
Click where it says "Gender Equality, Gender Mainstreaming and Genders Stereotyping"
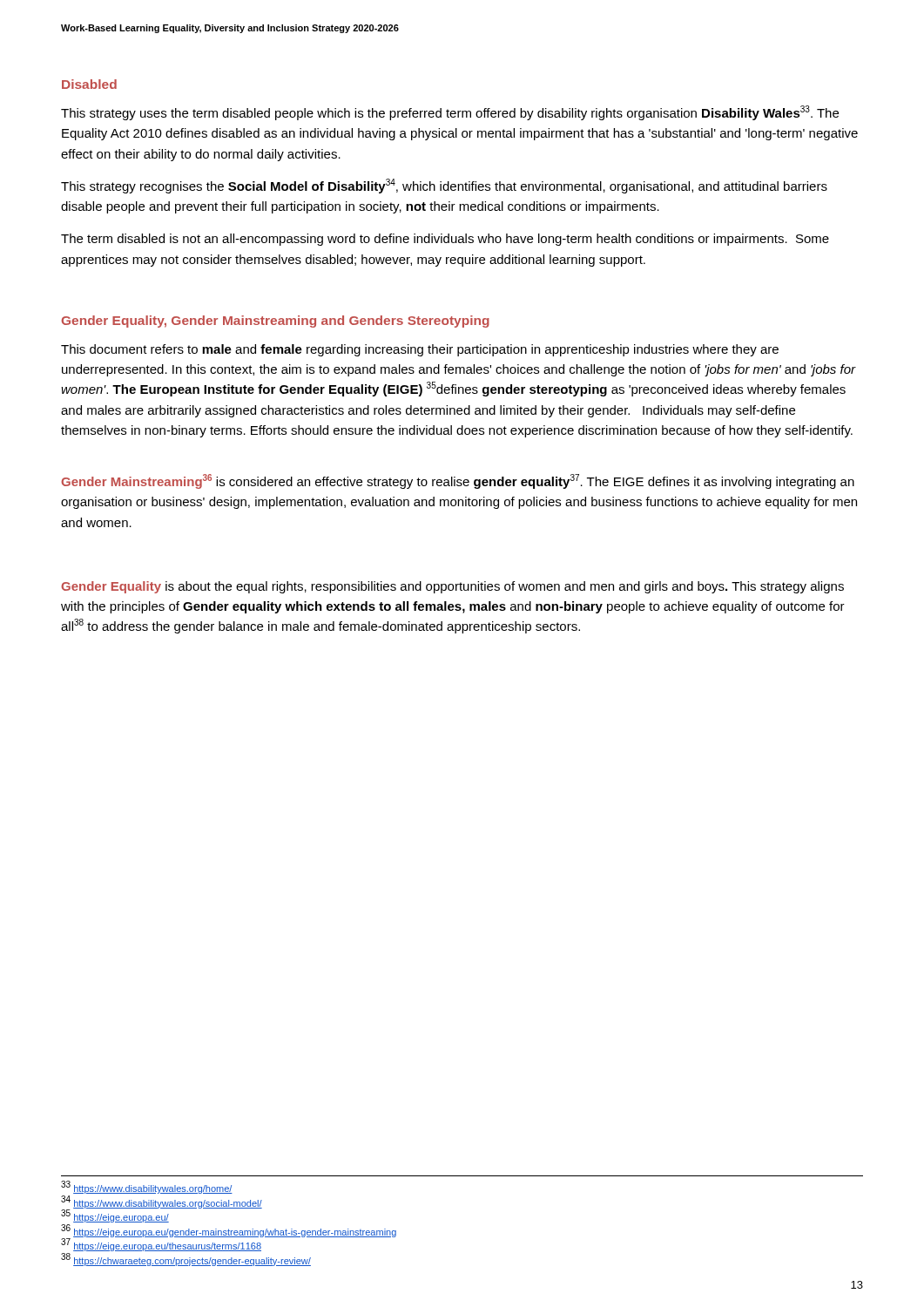tap(275, 320)
